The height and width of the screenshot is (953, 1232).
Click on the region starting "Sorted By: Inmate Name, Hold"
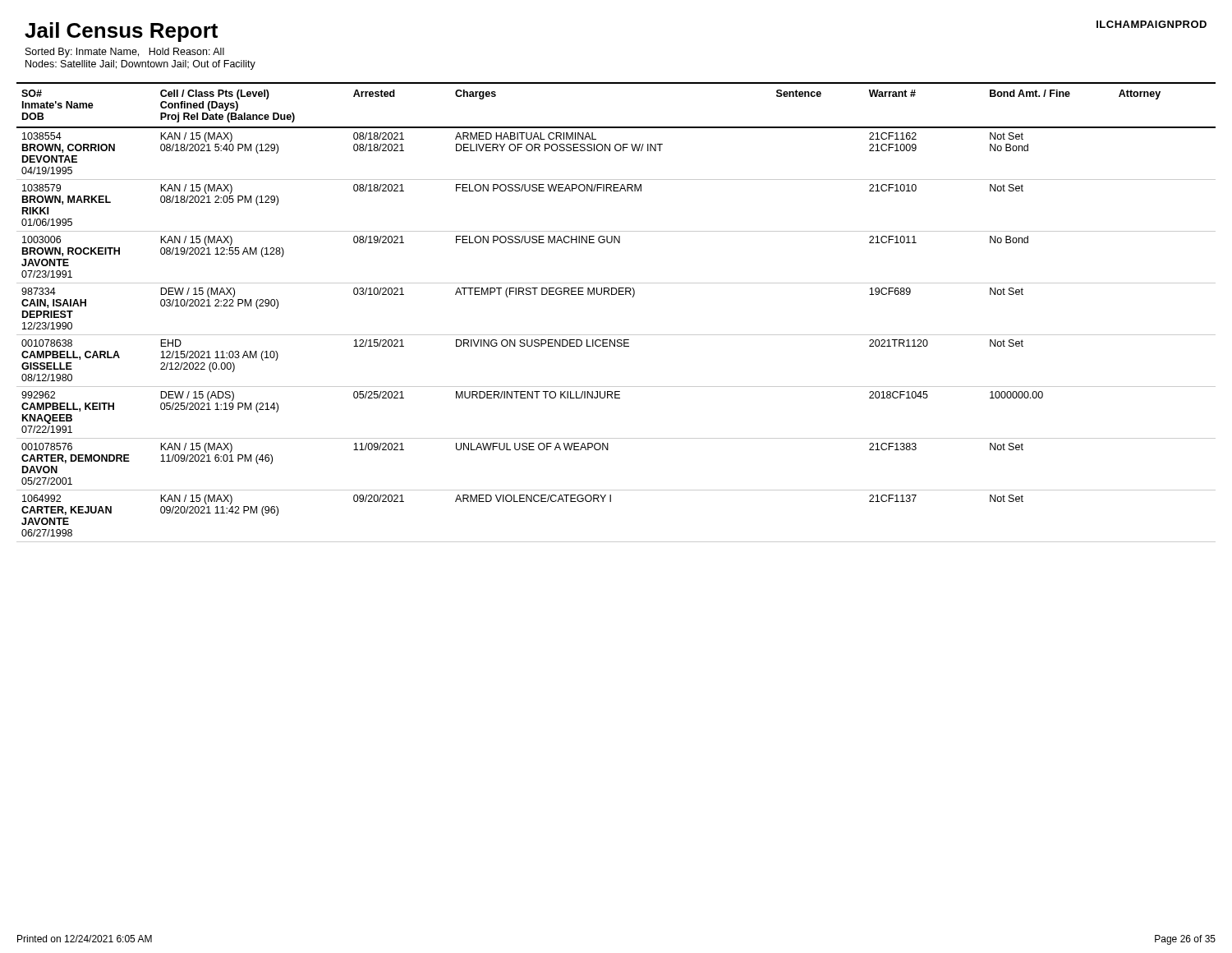pos(124,52)
